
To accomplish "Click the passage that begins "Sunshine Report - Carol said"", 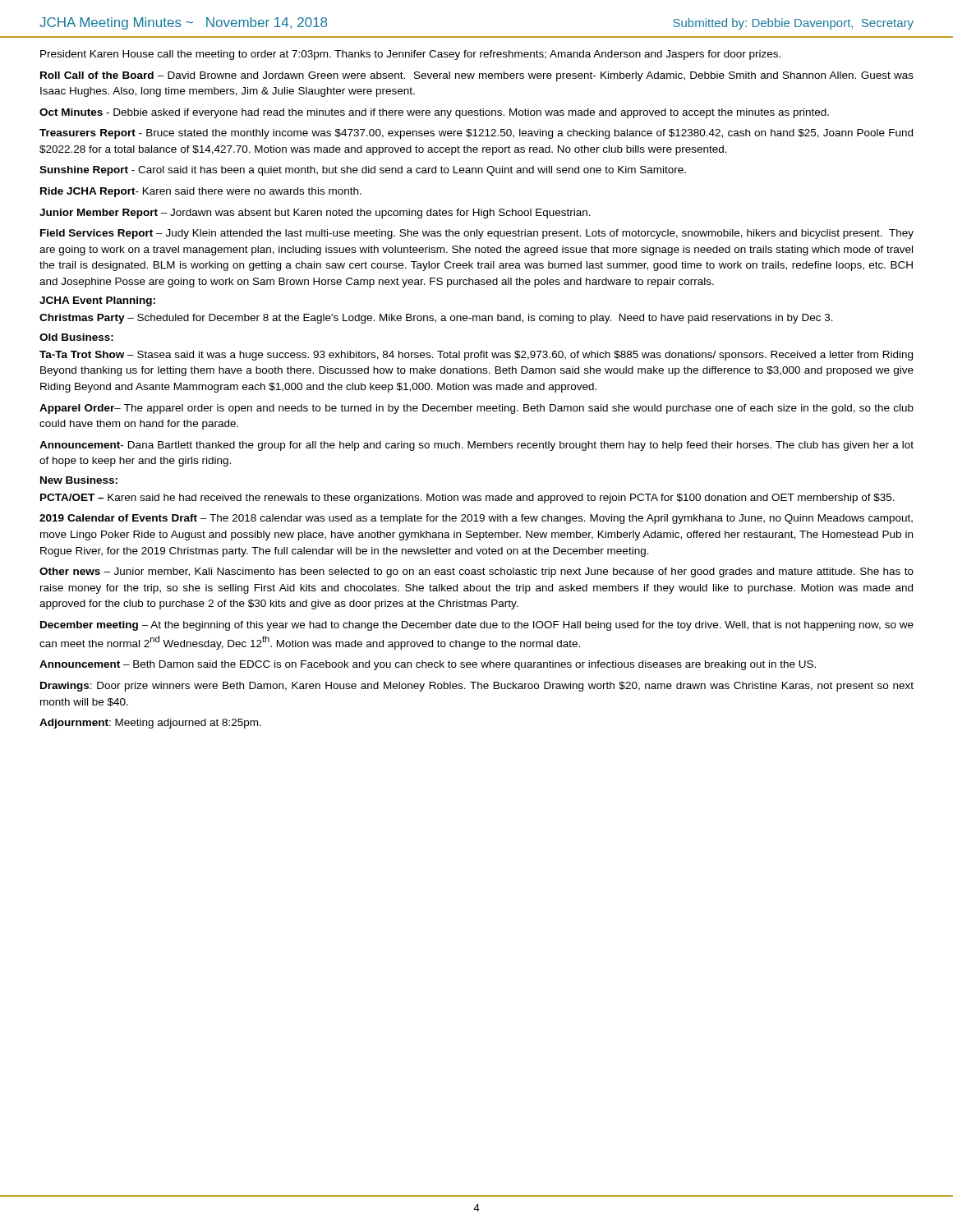I will coord(363,170).
